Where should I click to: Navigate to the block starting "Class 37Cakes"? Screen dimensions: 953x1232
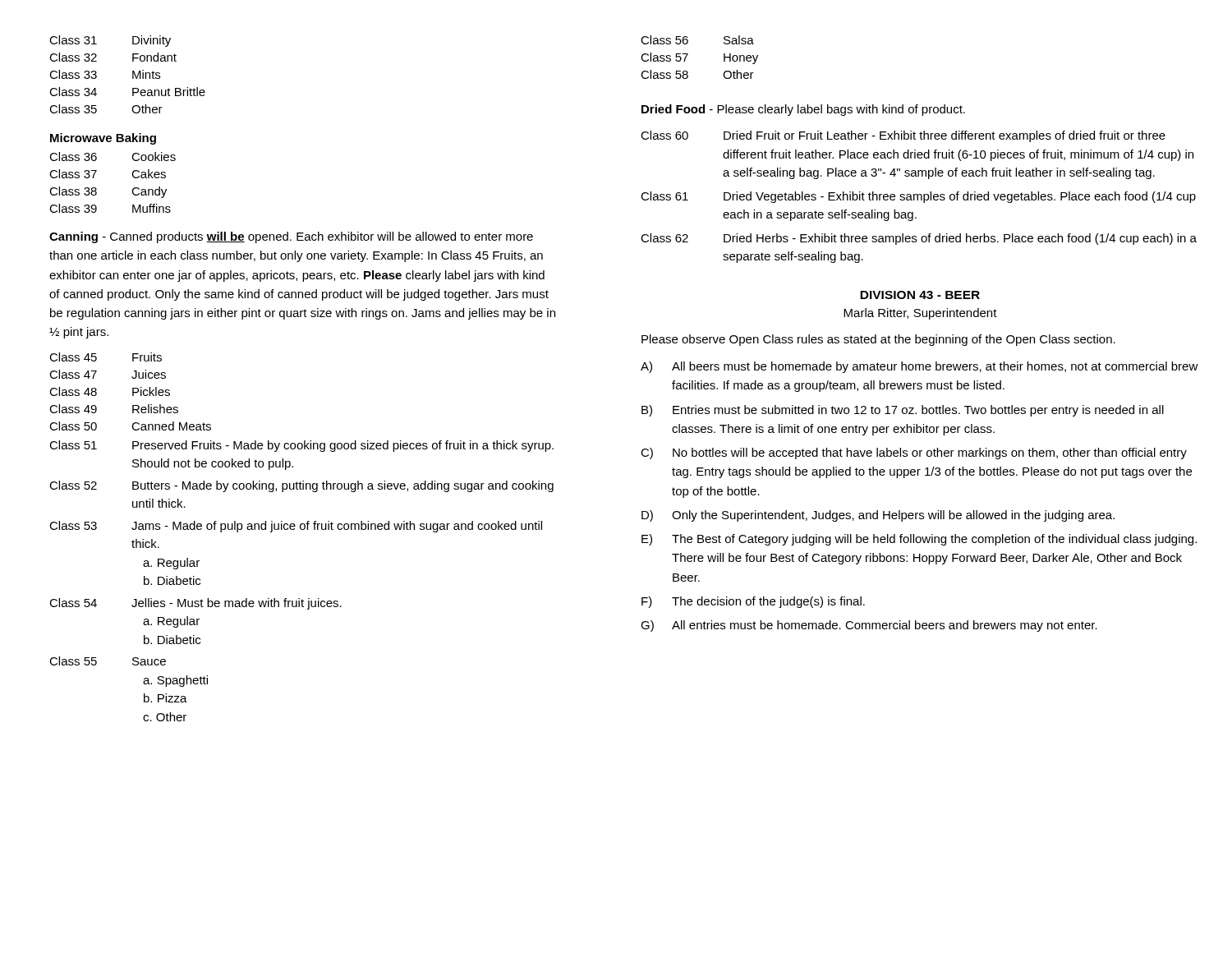[x=70, y=175]
